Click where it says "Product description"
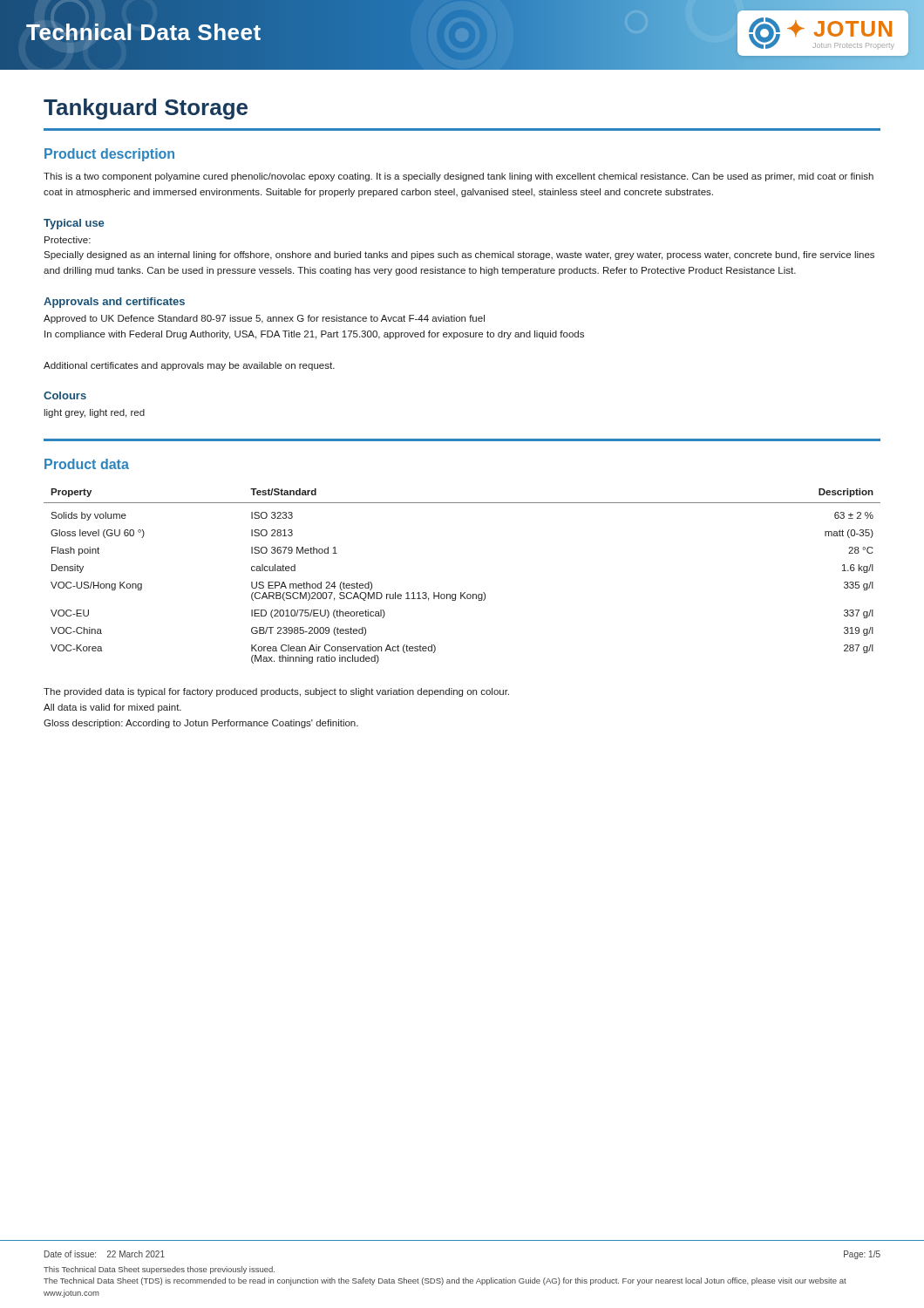This screenshot has height=1308, width=924. pyautogui.click(x=109, y=154)
